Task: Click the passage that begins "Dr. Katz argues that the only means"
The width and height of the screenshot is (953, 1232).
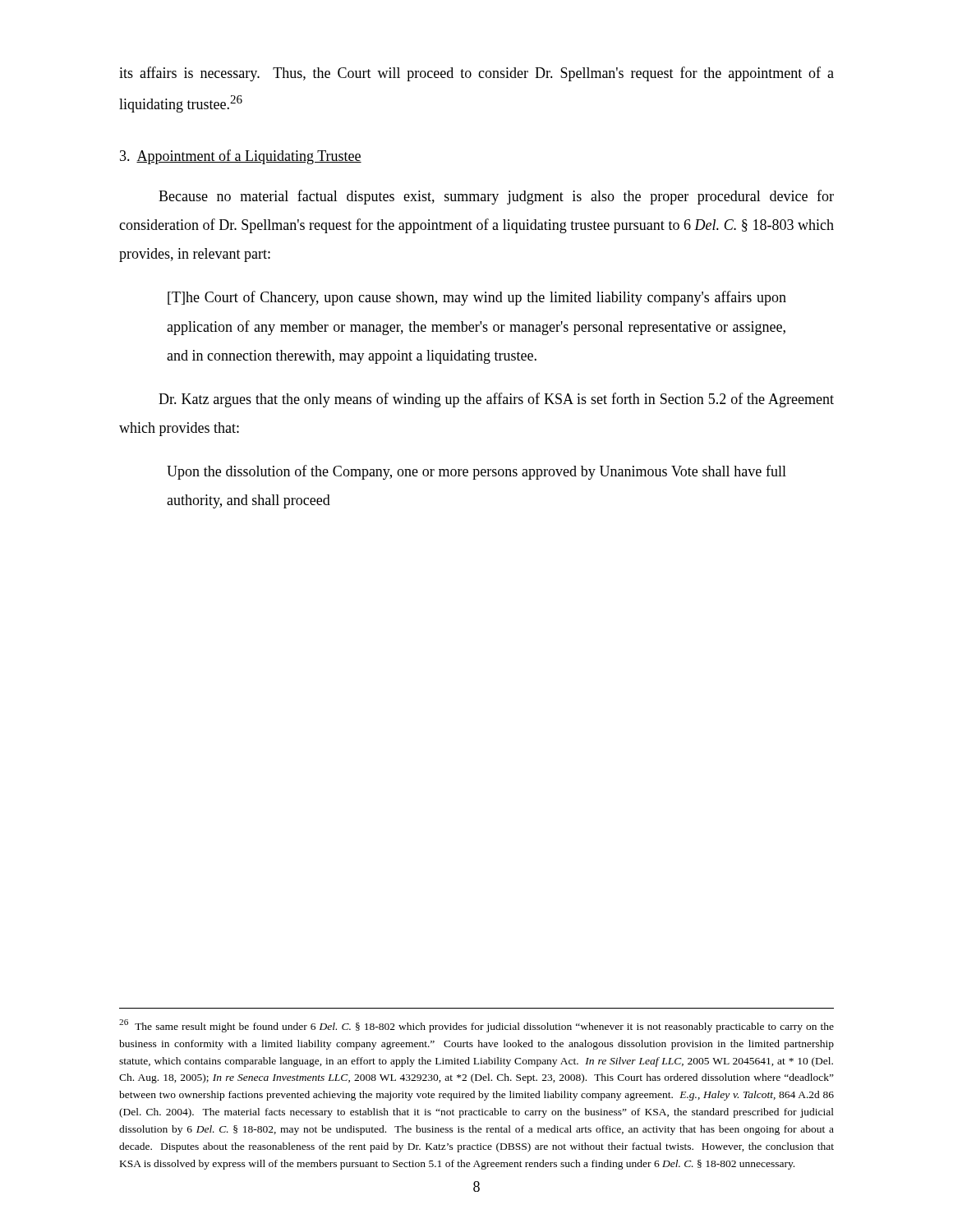Action: tap(476, 413)
